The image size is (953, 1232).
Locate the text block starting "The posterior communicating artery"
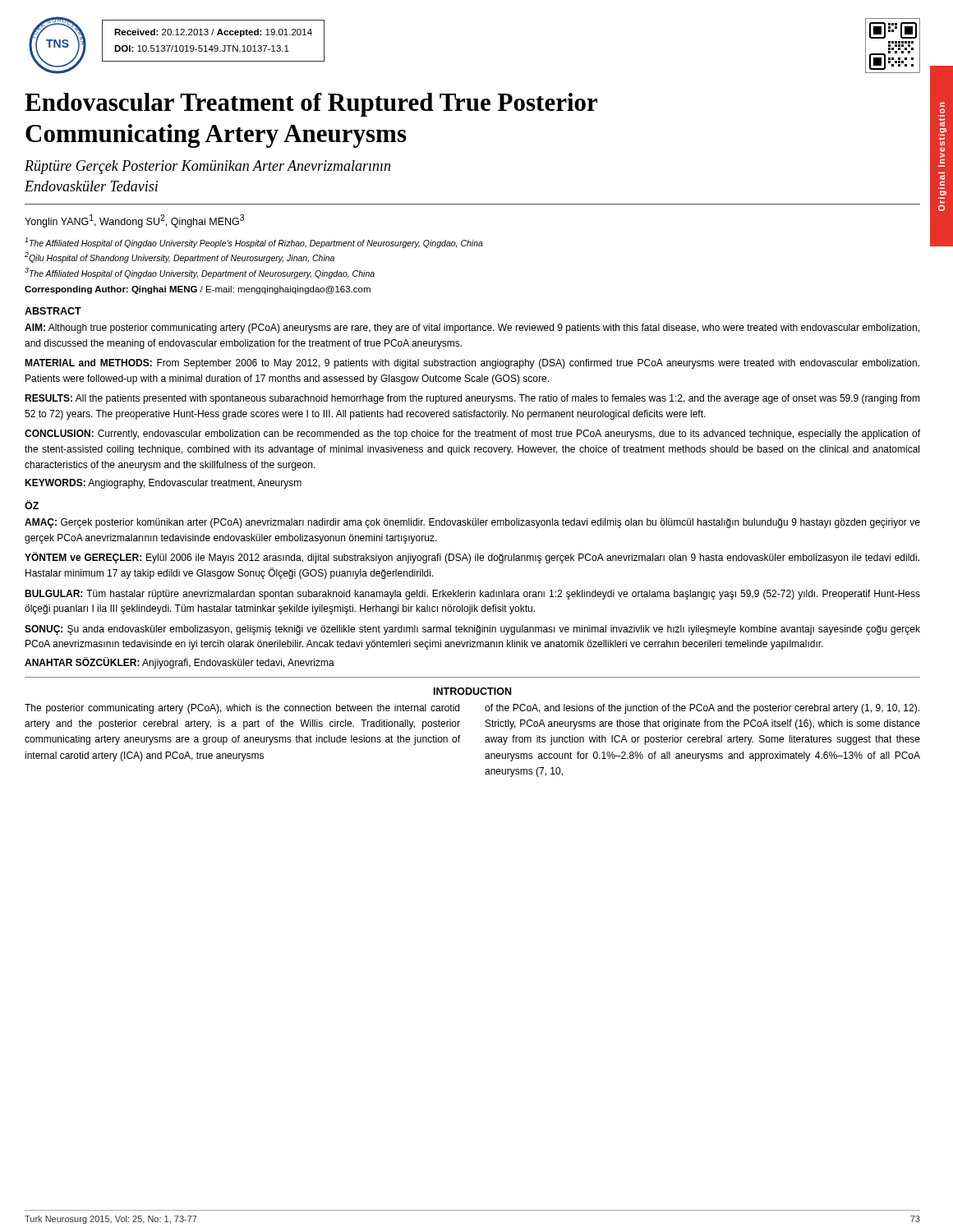[242, 732]
